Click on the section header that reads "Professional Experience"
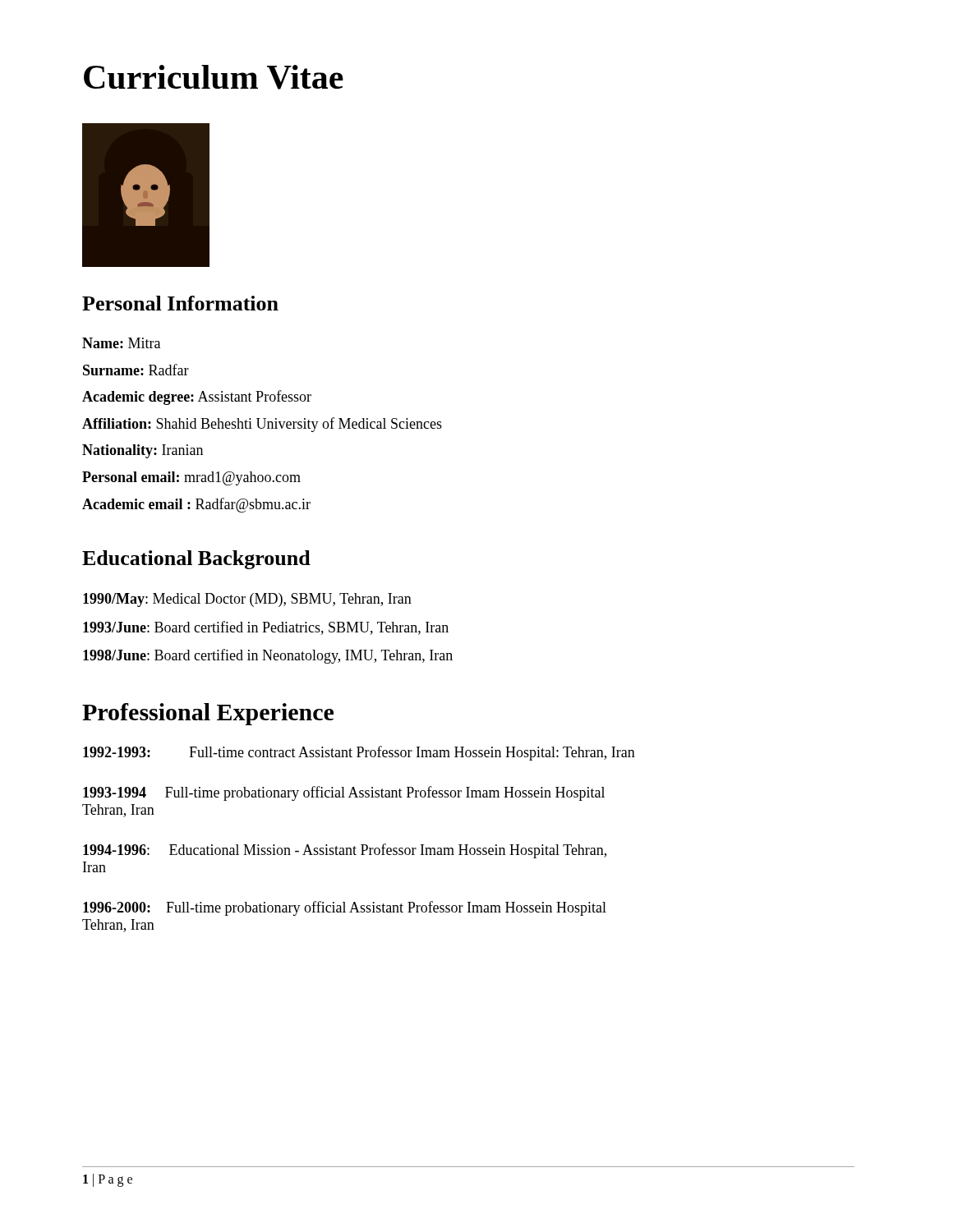The height and width of the screenshot is (1232, 953). [x=208, y=712]
